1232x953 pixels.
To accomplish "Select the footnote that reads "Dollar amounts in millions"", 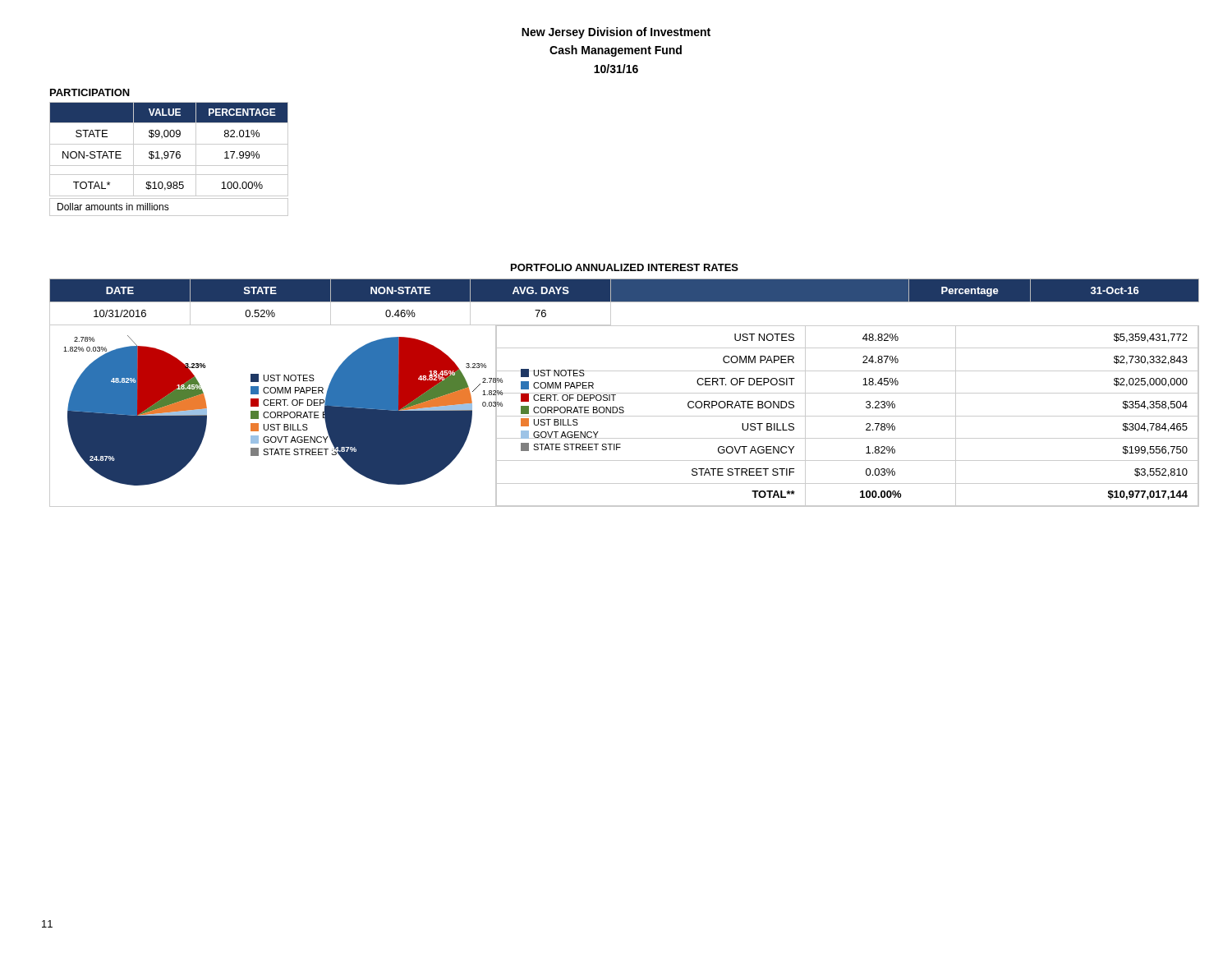I will [113, 207].
